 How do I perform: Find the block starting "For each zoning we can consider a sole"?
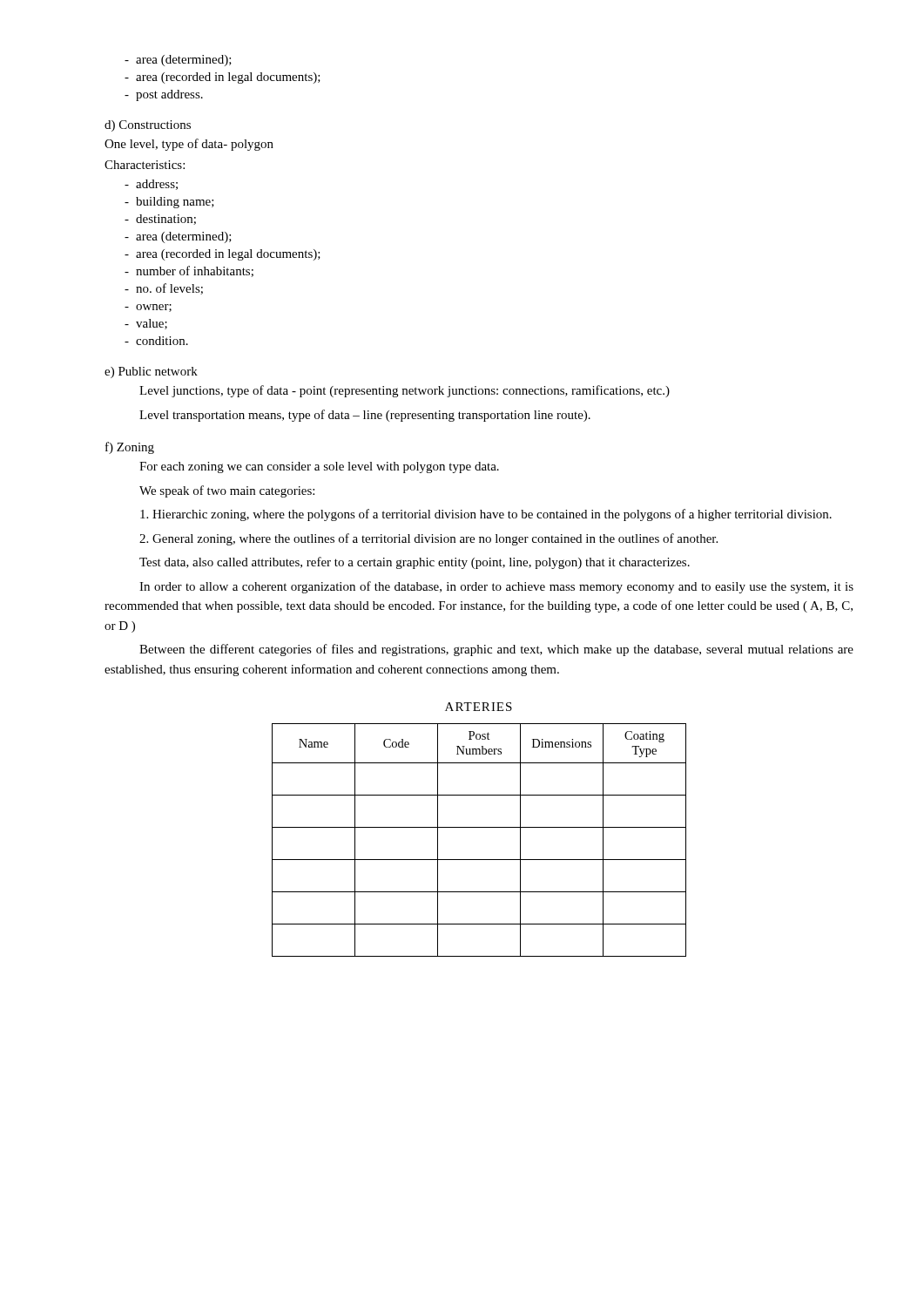319,466
